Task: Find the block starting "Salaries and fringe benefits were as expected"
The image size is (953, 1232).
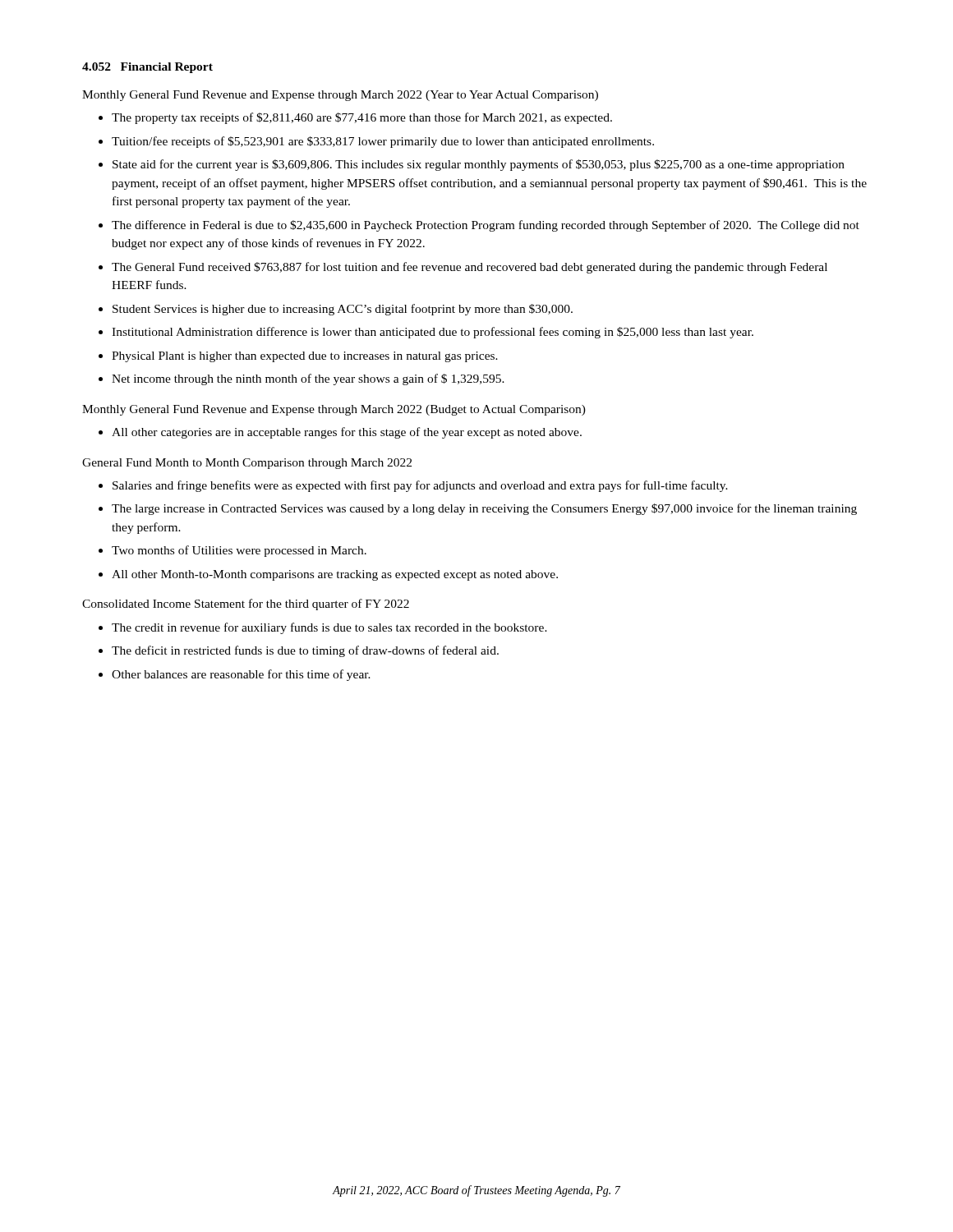Action: pyautogui.click(x=420, y=485)
